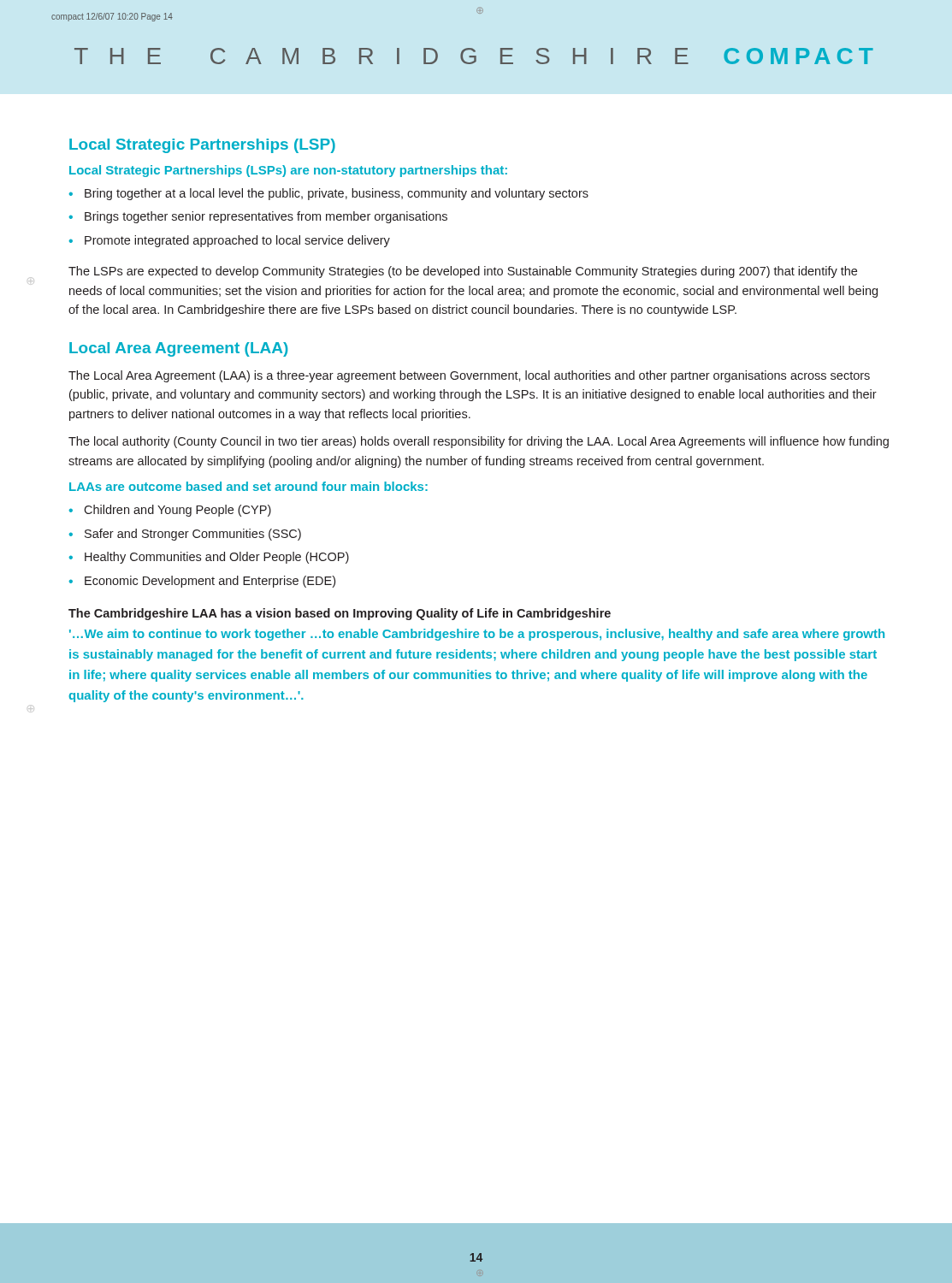Point to the text block starting "Safer and Stronger Communities (SSC)"

[x=193, y=533]
